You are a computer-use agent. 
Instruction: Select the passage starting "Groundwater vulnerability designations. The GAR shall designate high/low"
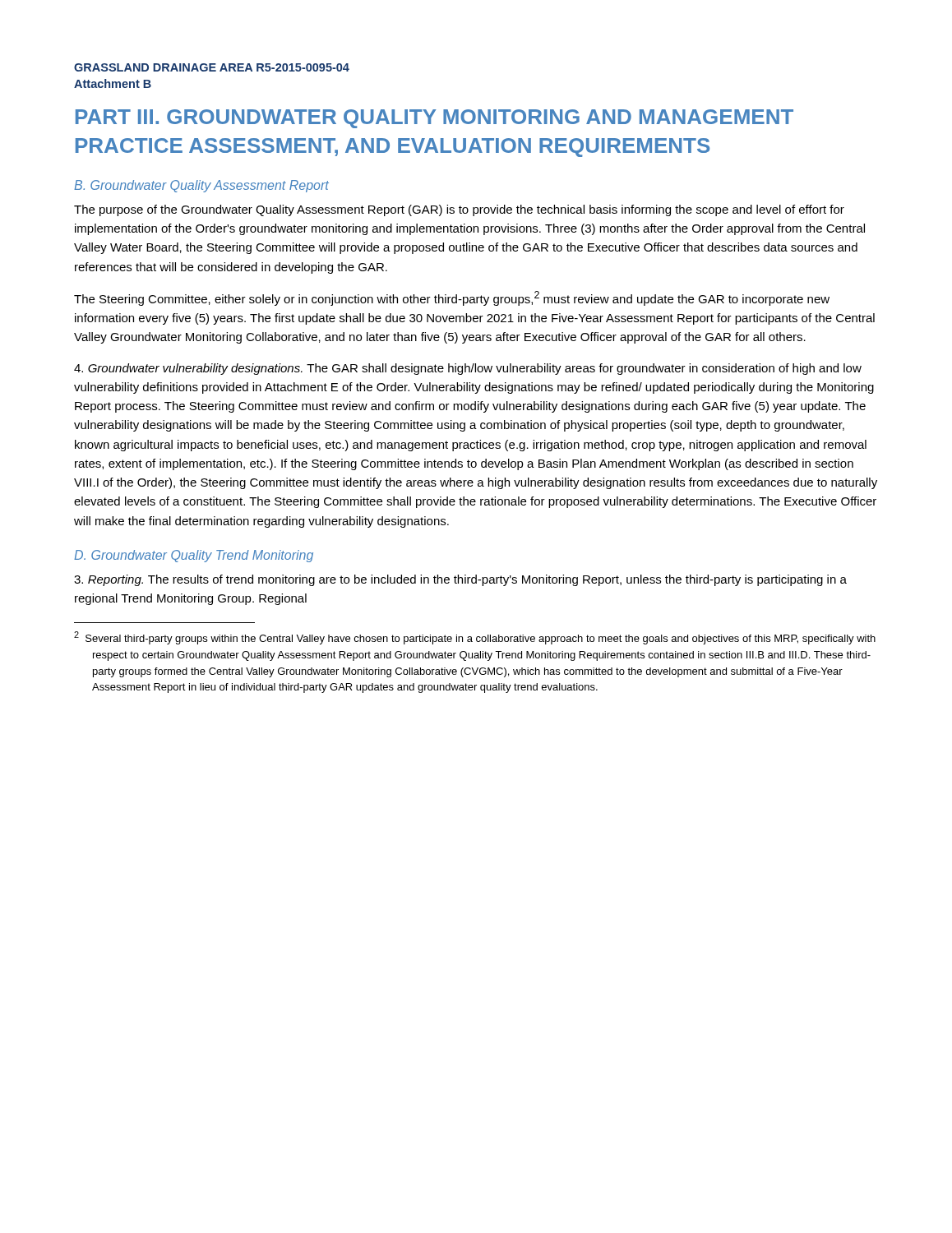click(x=476, y=444)
